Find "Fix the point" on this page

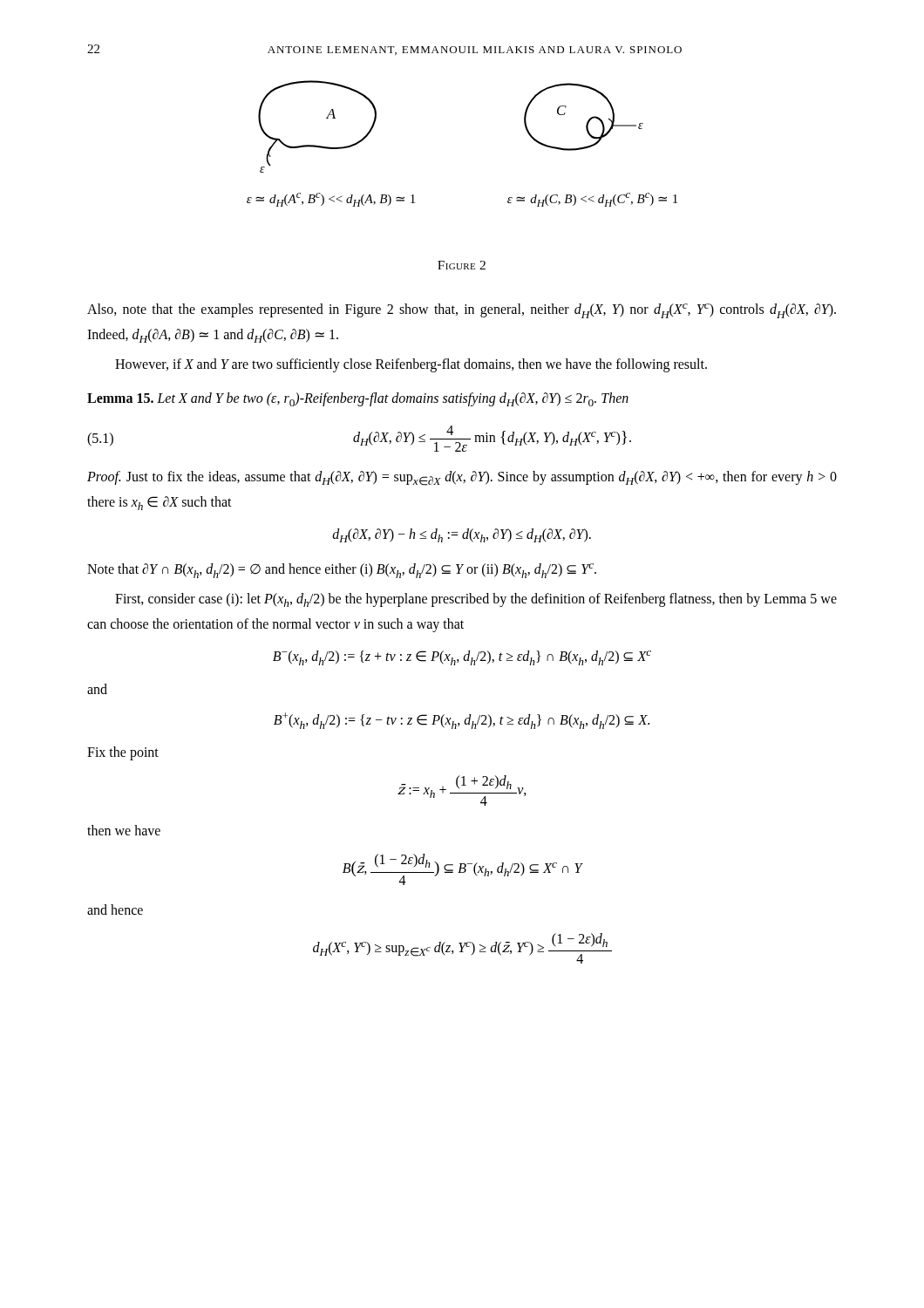point(123,752)
